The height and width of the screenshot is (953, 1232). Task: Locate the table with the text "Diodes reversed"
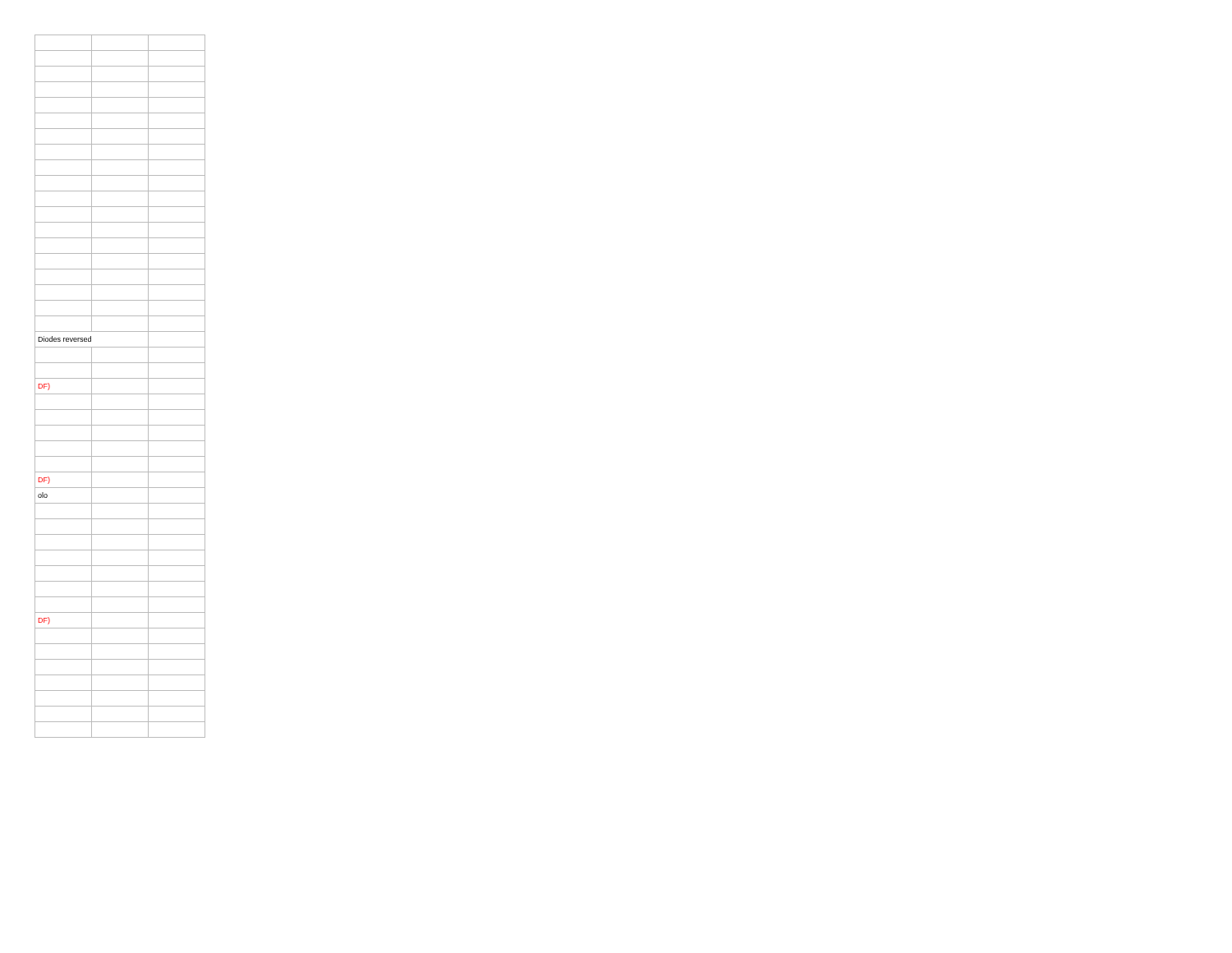point(120,386)
